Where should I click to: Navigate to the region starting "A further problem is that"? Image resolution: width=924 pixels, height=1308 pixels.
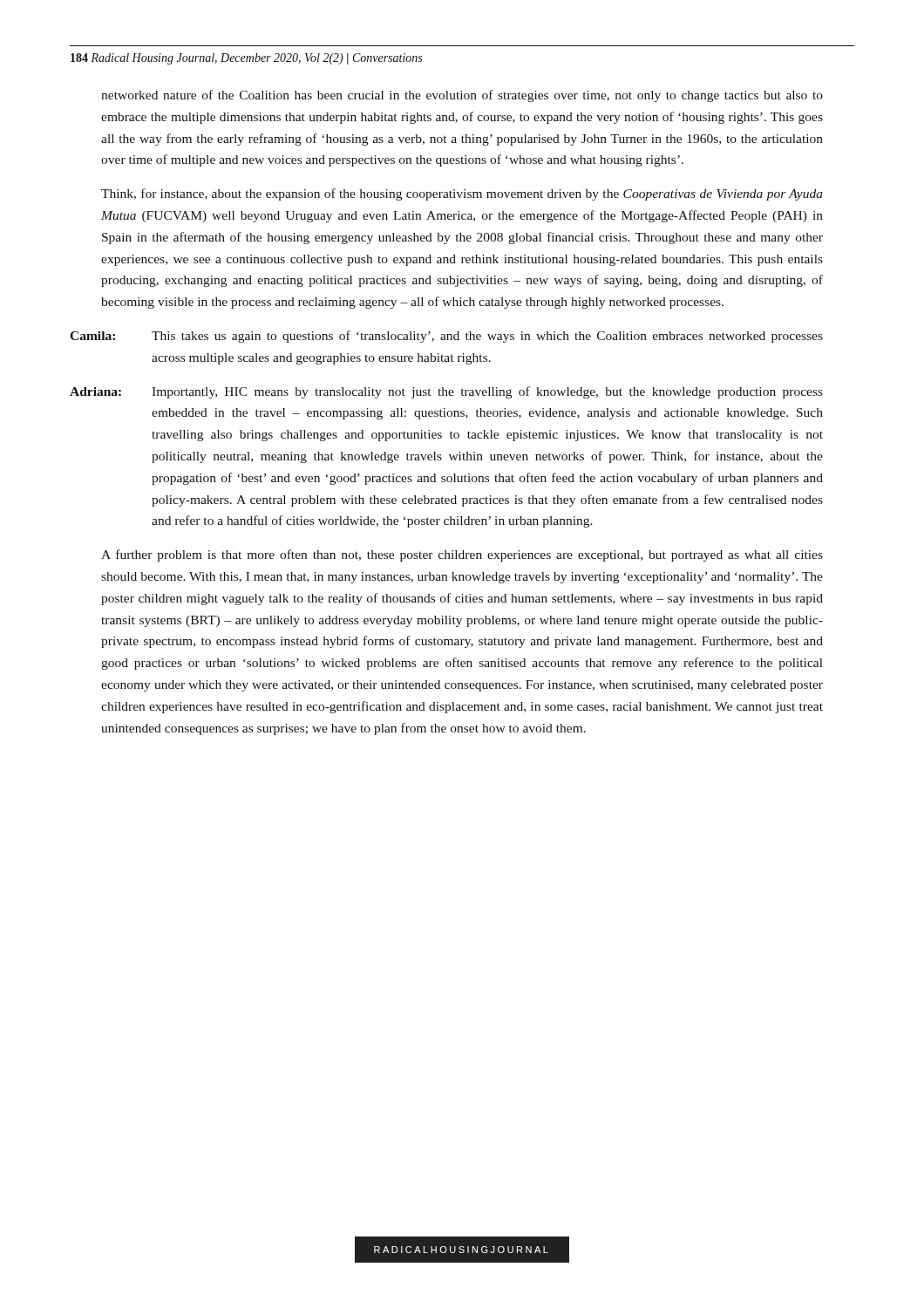coord(462,641)
